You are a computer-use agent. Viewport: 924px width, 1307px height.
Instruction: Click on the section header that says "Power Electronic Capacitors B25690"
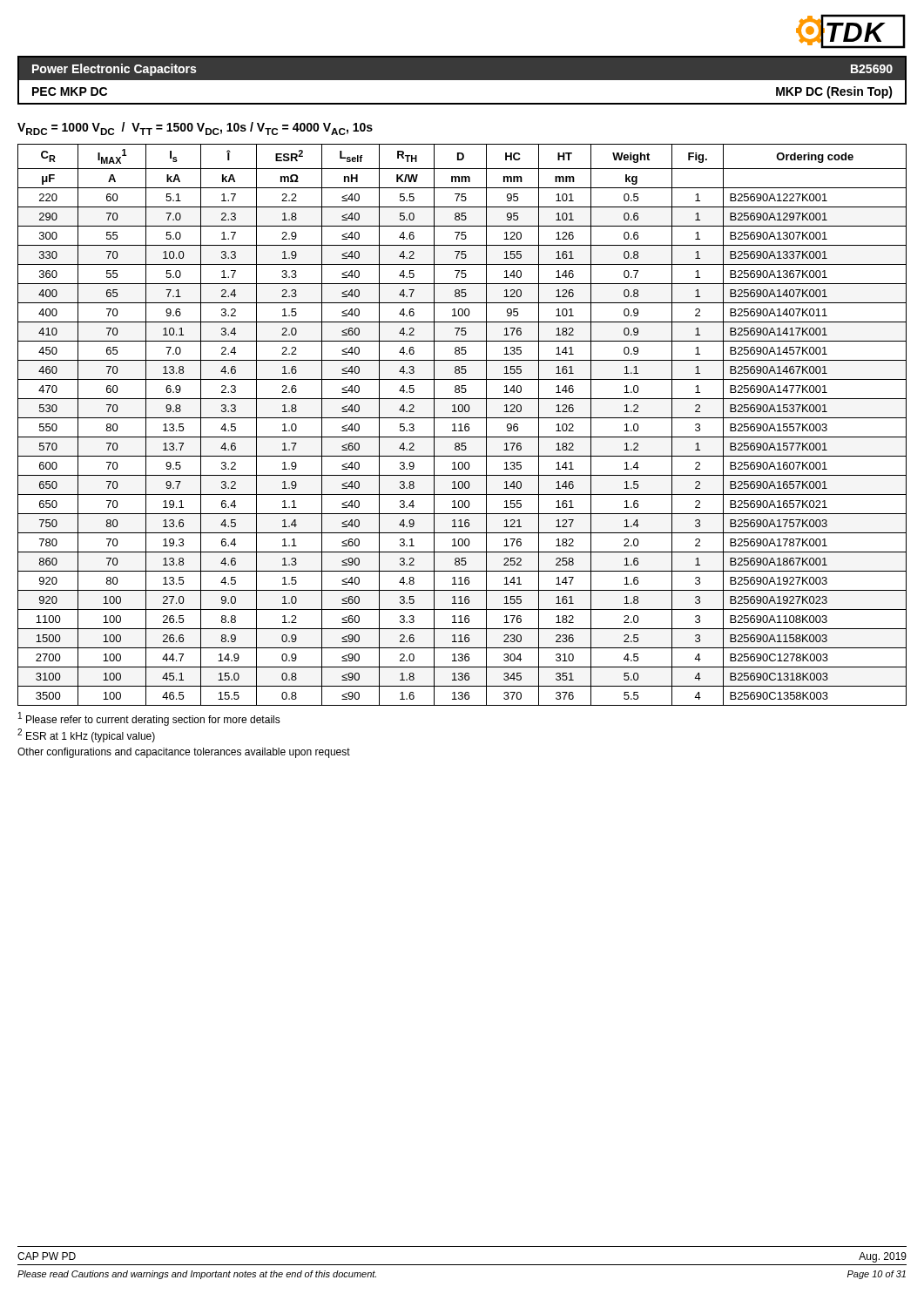click(x=462, y=69)
